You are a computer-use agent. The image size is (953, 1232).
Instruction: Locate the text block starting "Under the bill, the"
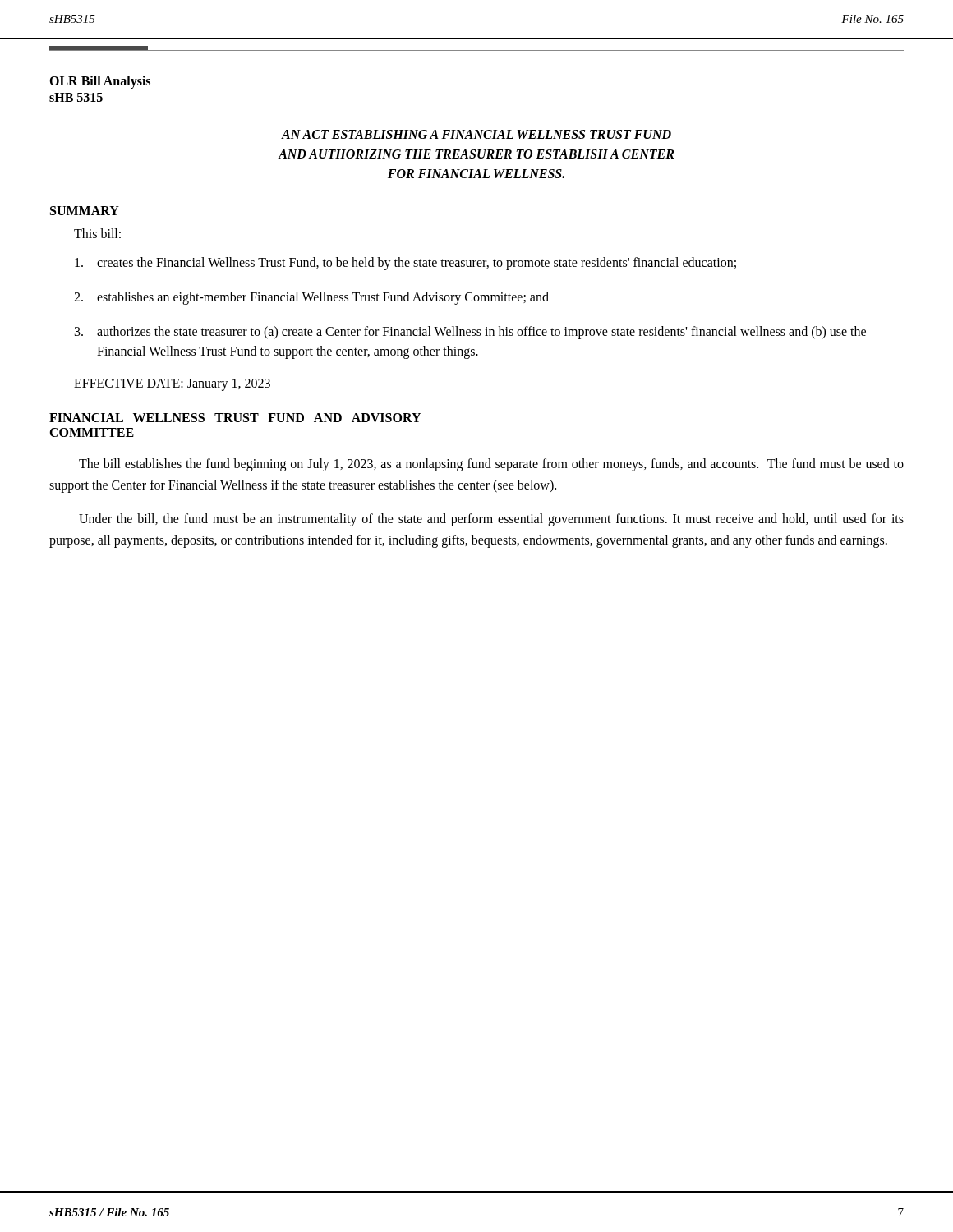476,529
